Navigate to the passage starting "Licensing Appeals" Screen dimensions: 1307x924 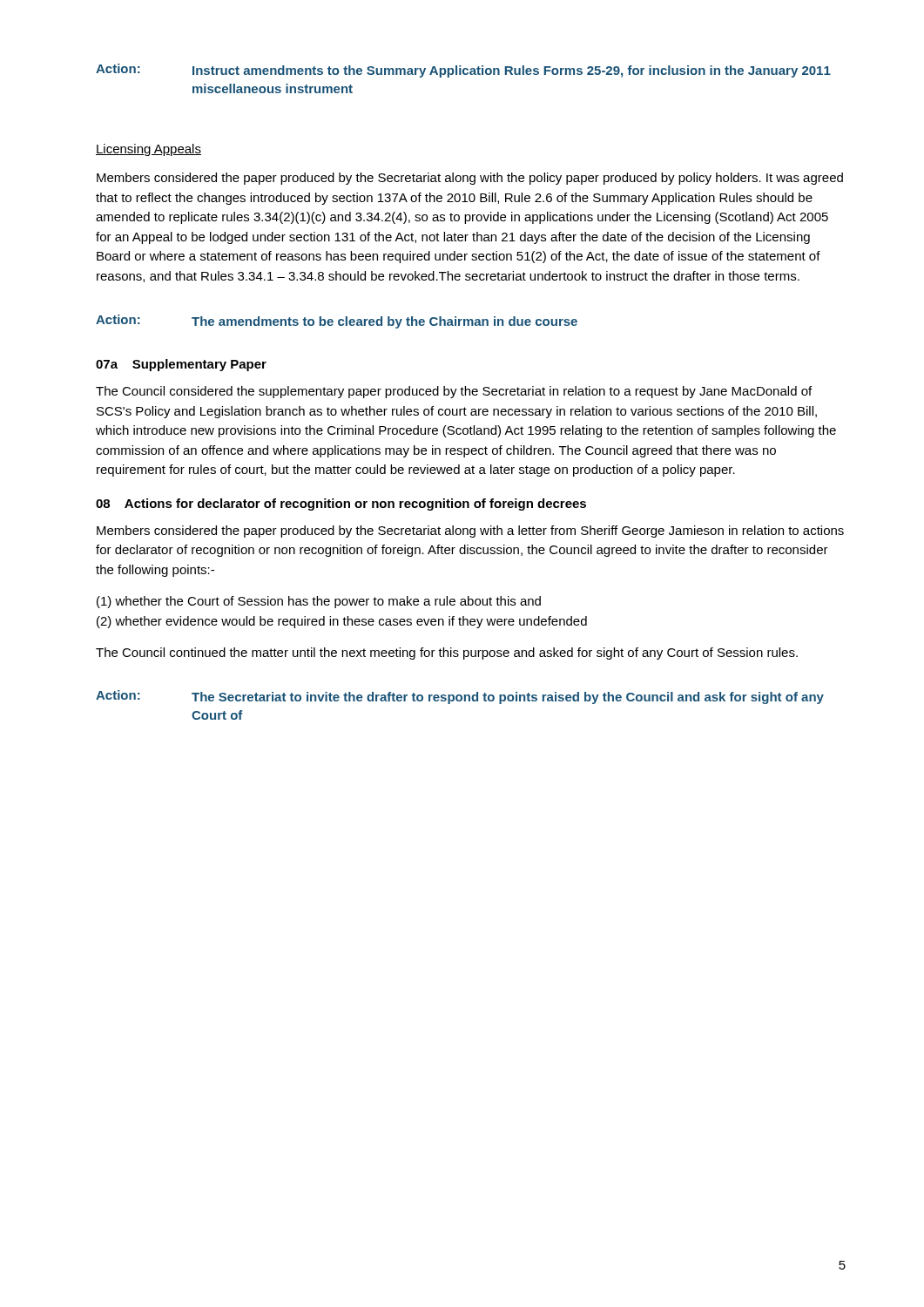tap(148, 149)
